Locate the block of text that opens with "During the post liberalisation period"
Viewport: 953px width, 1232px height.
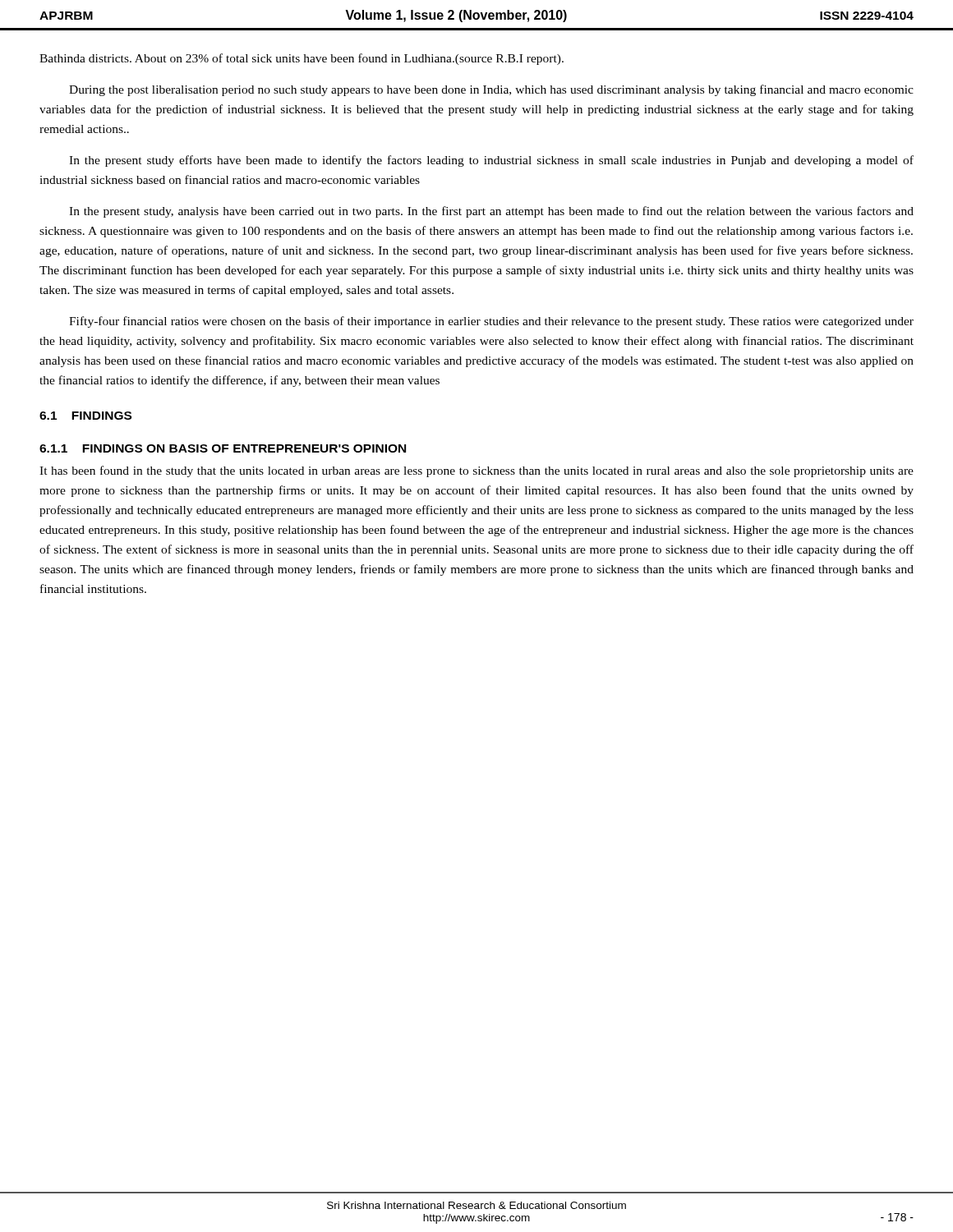point(476,109)
